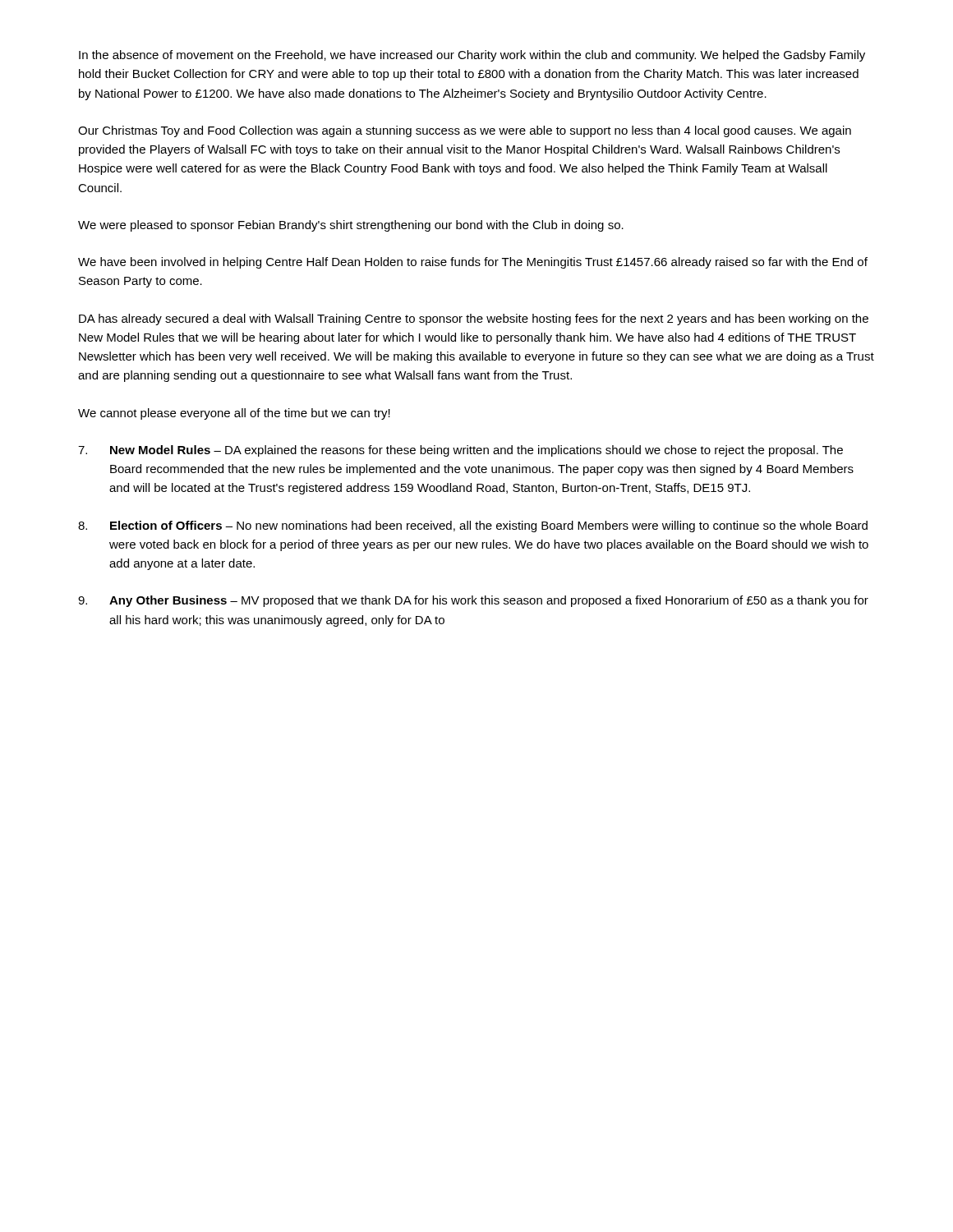The image size is (953, 1232).
Task: Point to the block starting "We cannot please everyone all of"
Action: coord(234,412)
